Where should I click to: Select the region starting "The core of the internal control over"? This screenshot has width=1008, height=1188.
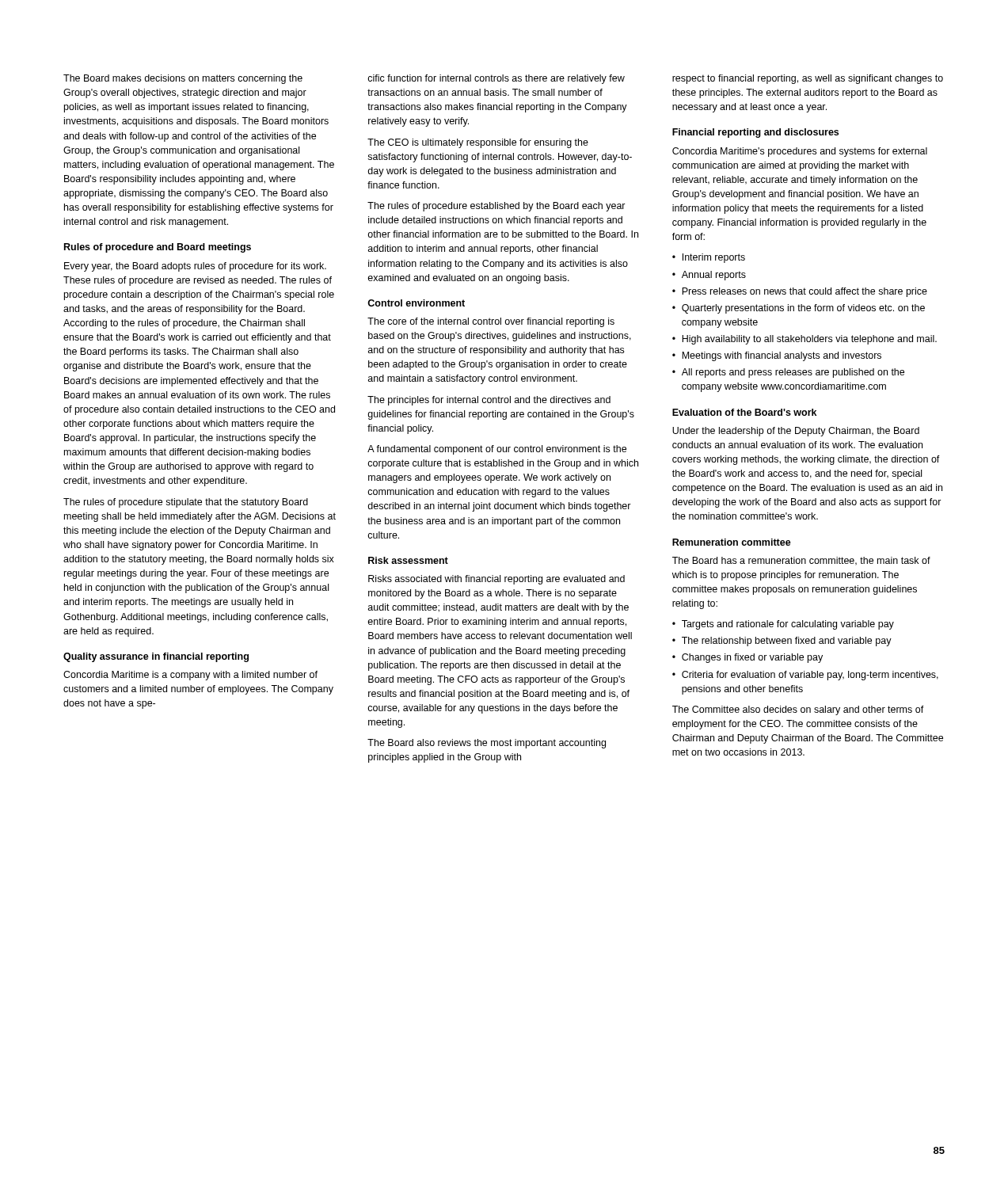pos(504,350)
